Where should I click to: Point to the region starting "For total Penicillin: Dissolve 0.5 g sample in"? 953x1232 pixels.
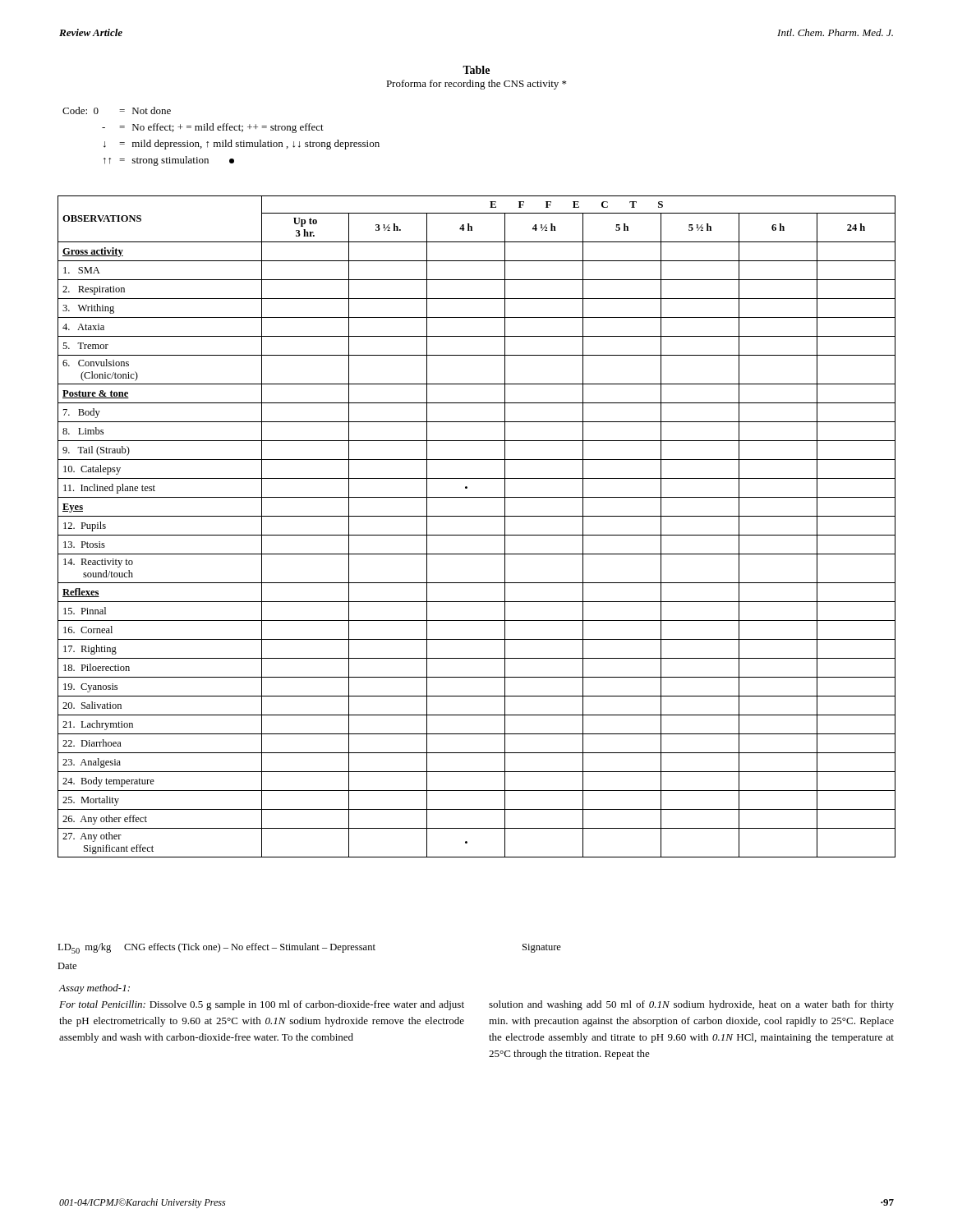click(262, 1005)
